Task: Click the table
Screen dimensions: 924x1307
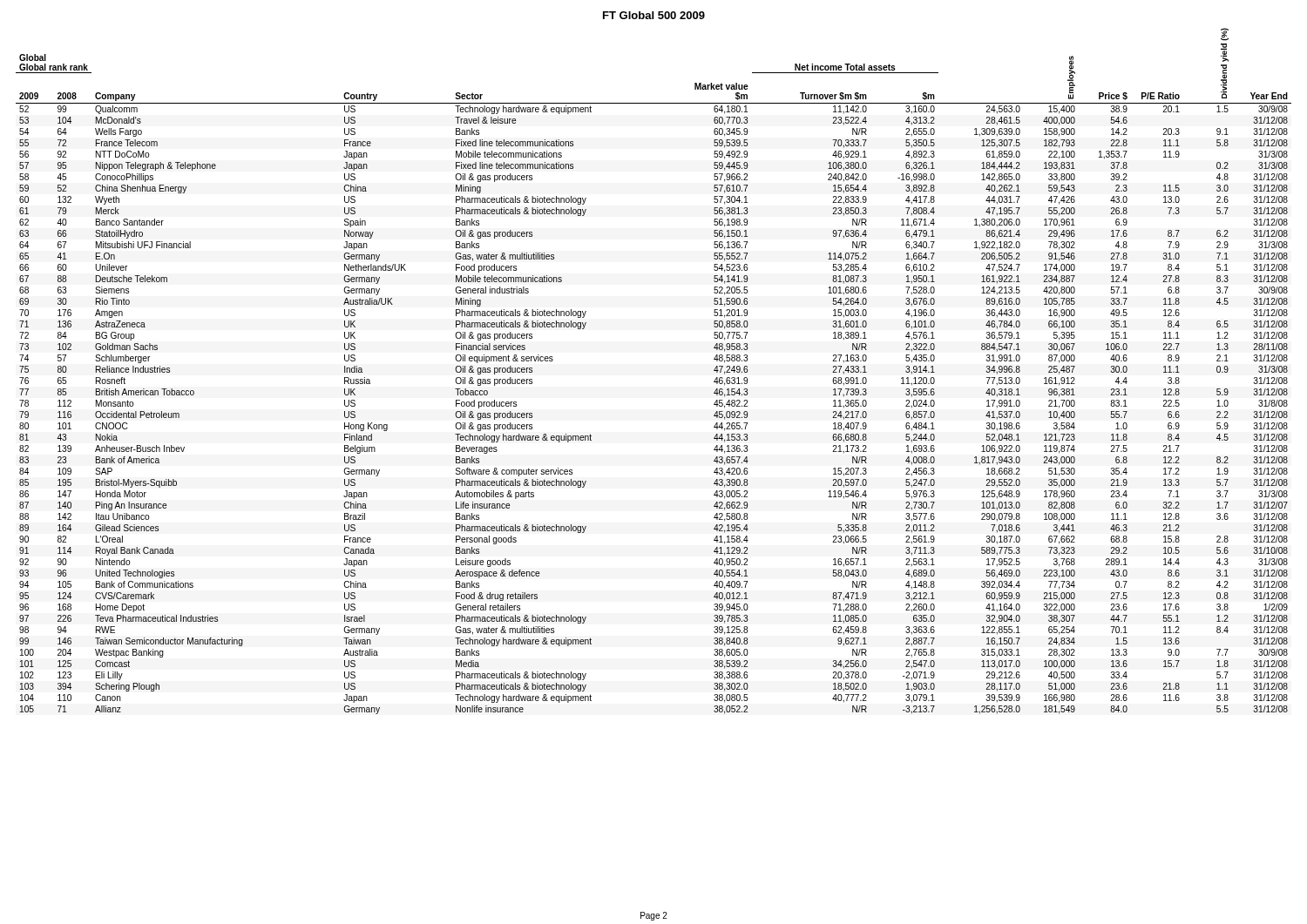Action: 654,370
